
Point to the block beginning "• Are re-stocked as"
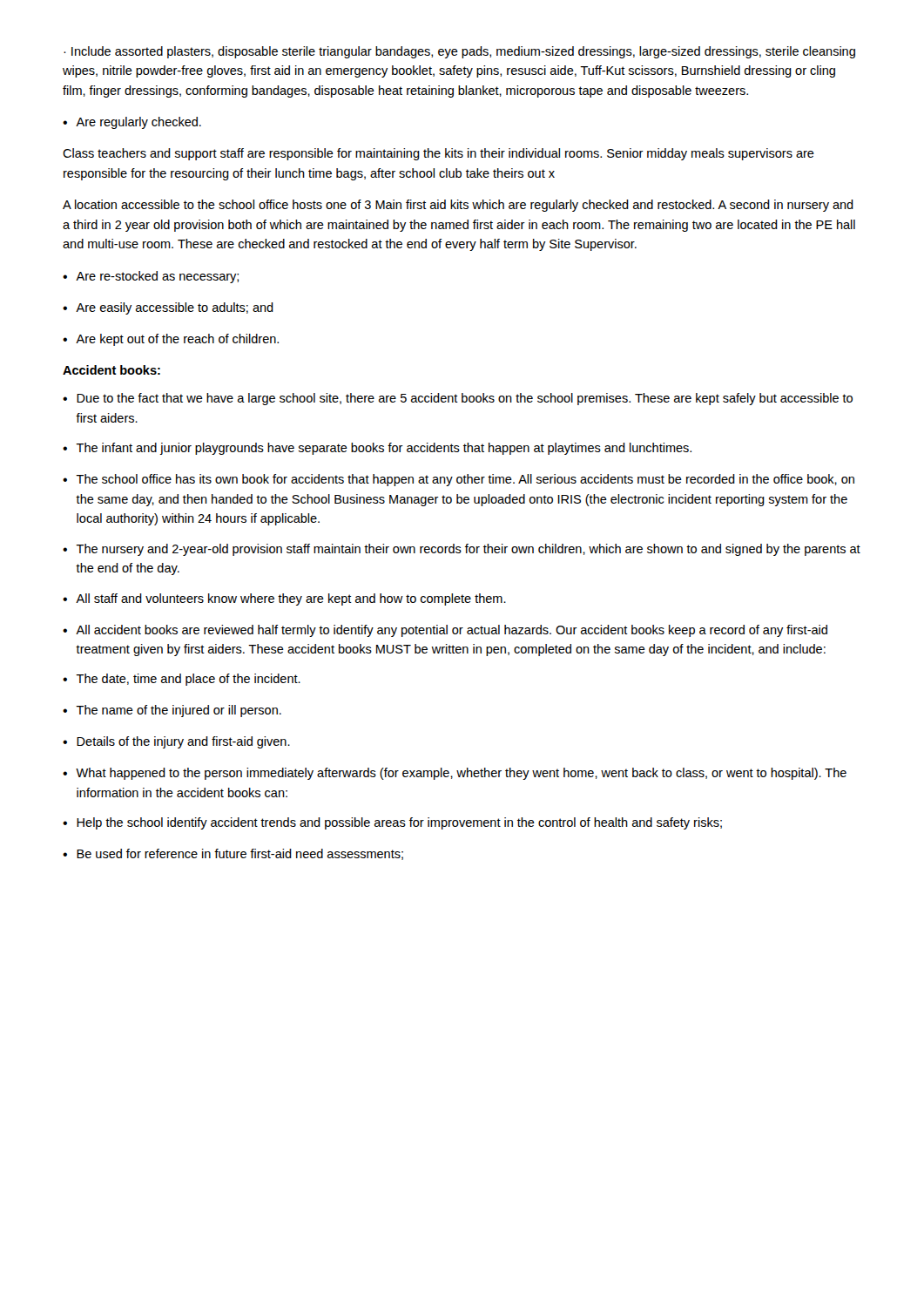(x=151, y=277)
